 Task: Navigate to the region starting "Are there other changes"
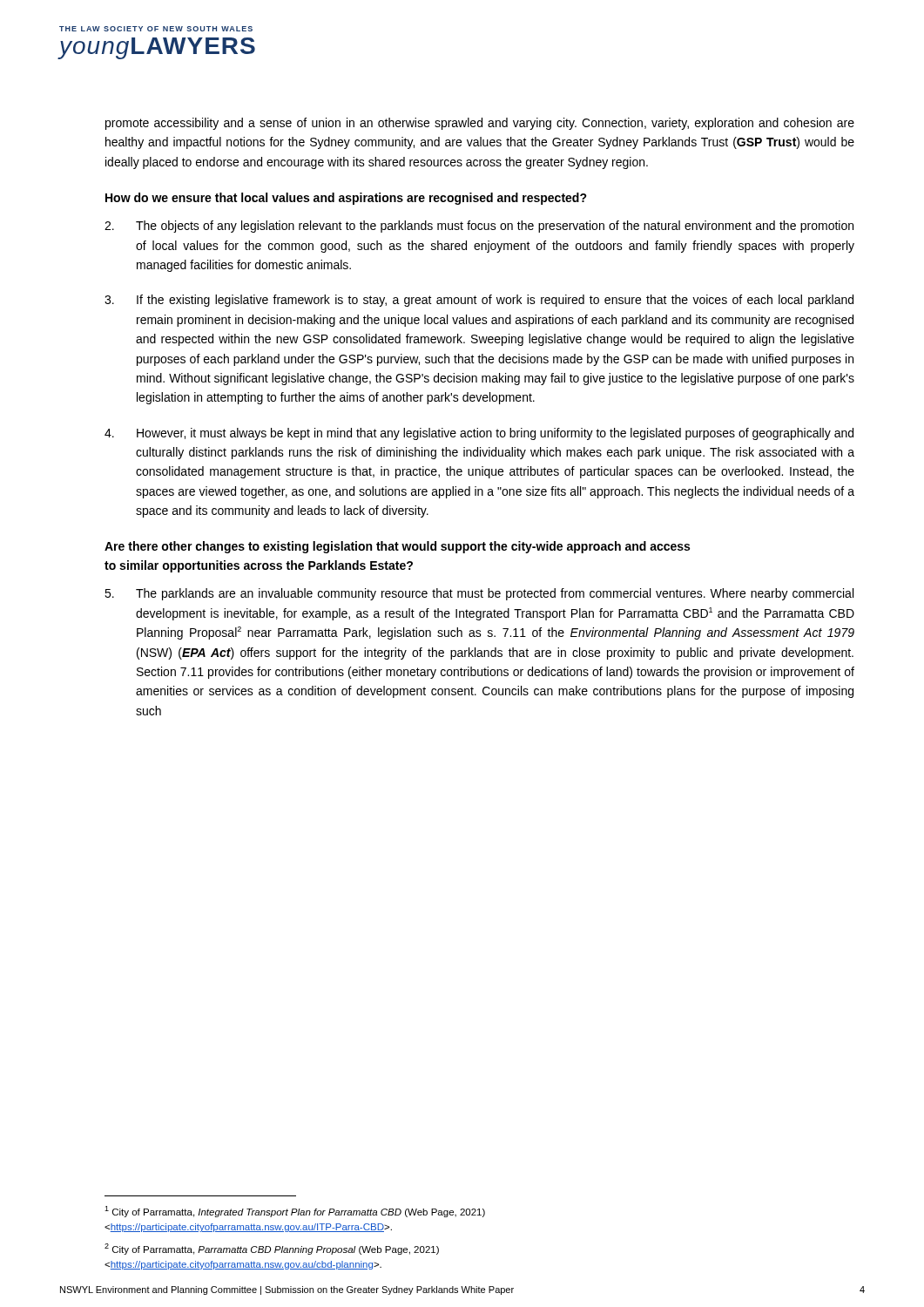398,556
